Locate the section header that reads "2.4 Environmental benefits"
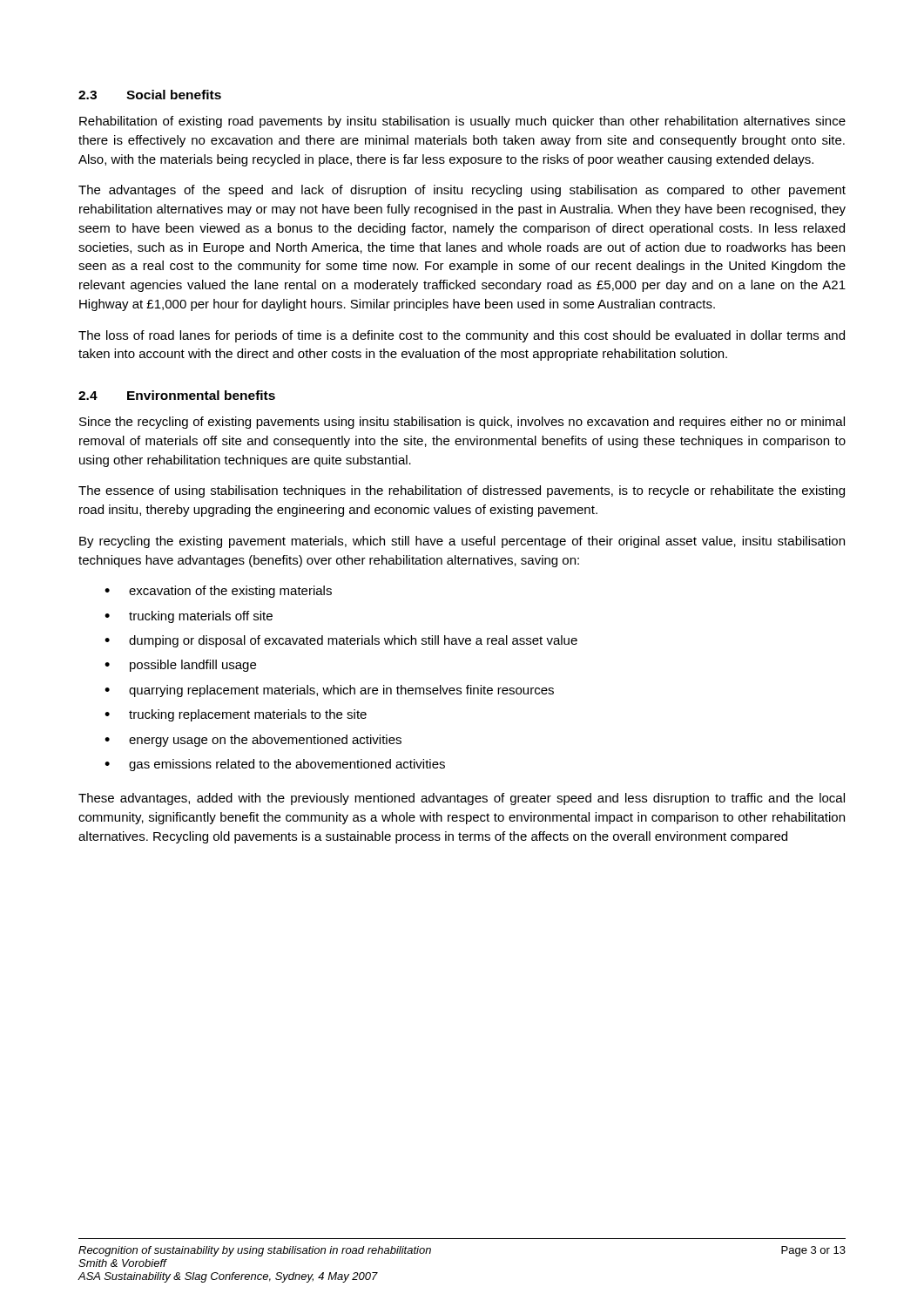The height and width of the screenshot is (1307, 924). (x=177, y=396)
